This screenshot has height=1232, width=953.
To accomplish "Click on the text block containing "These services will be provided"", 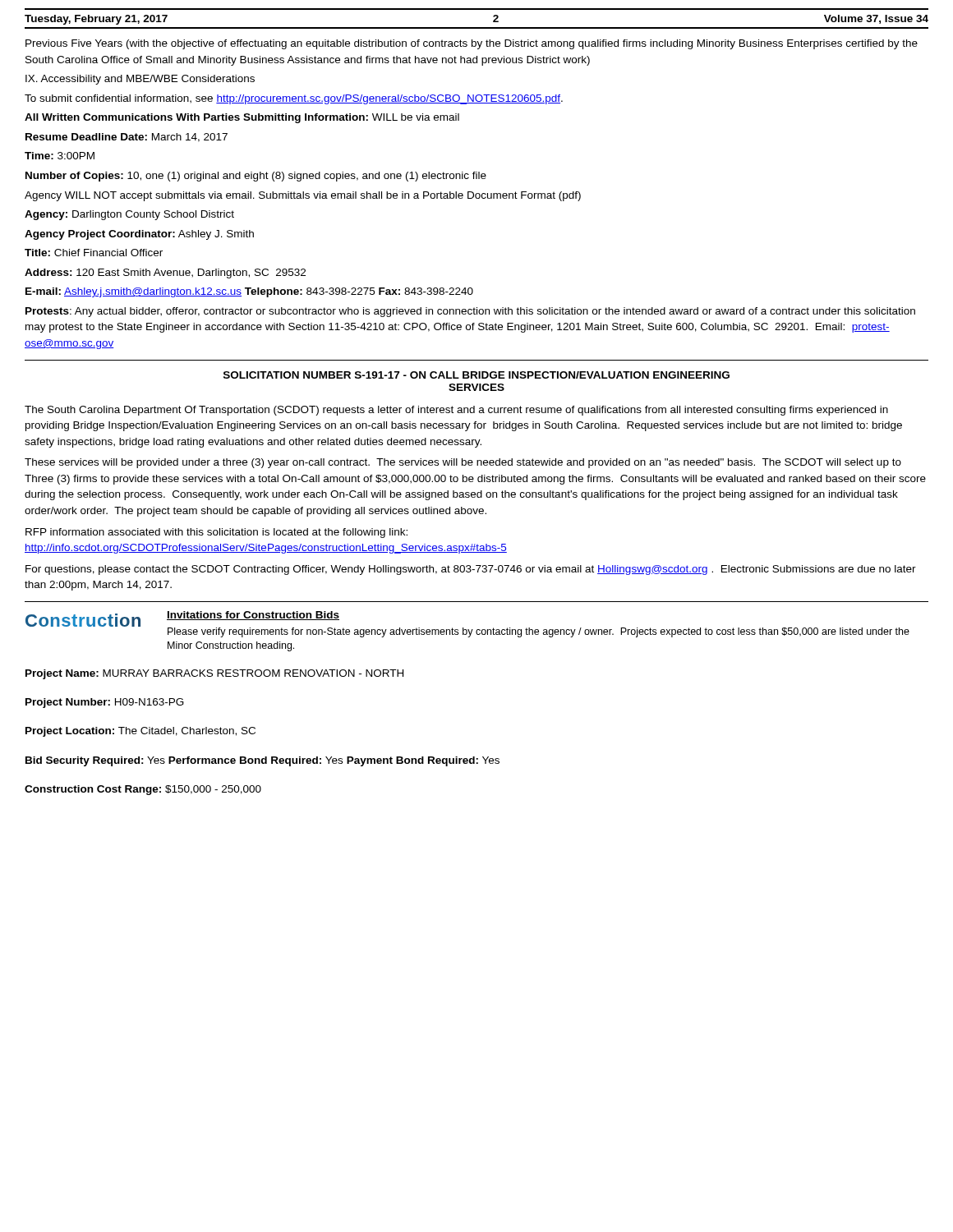I will [x=476, y=487].
